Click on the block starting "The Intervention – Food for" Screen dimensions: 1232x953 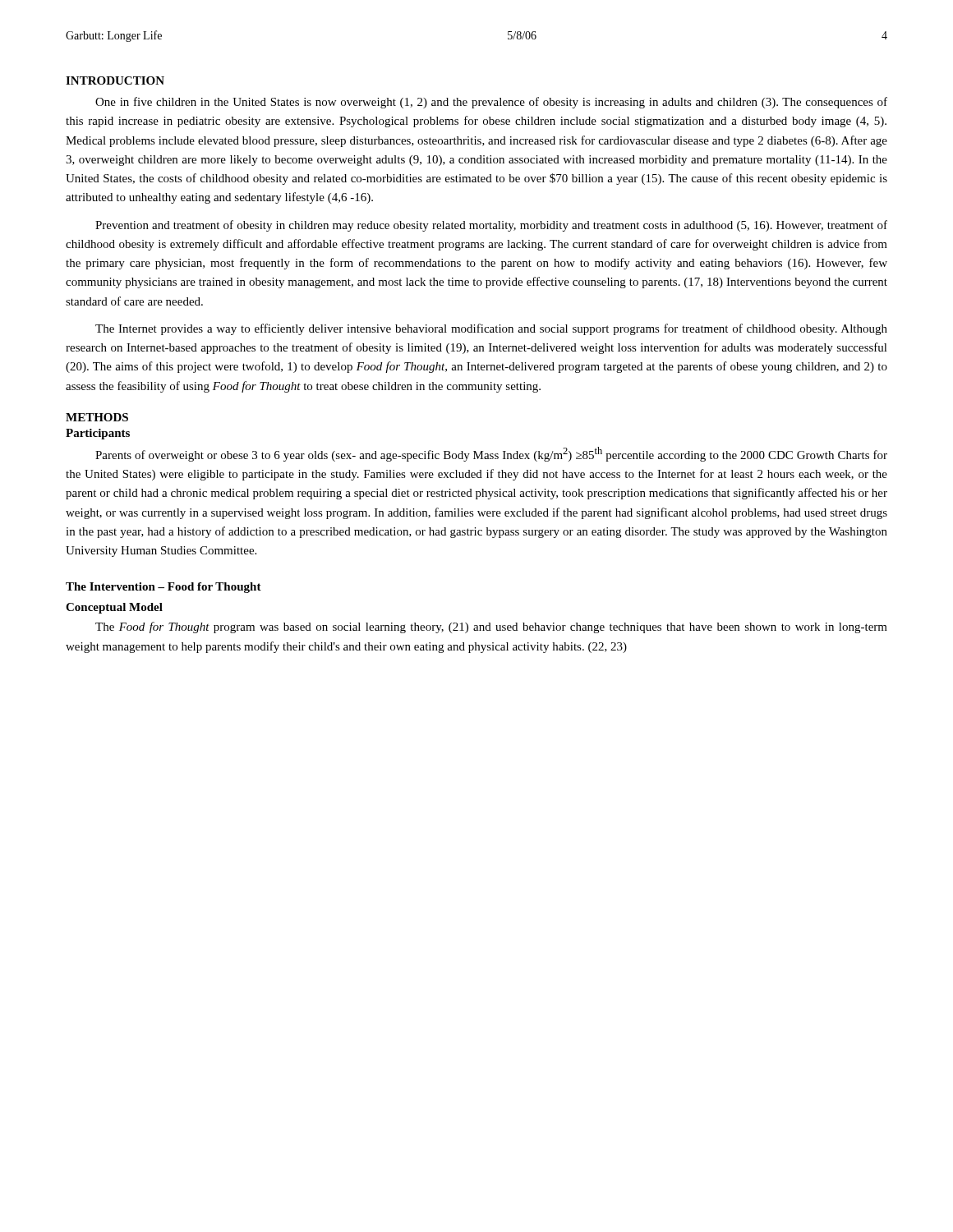pos(163,587)
